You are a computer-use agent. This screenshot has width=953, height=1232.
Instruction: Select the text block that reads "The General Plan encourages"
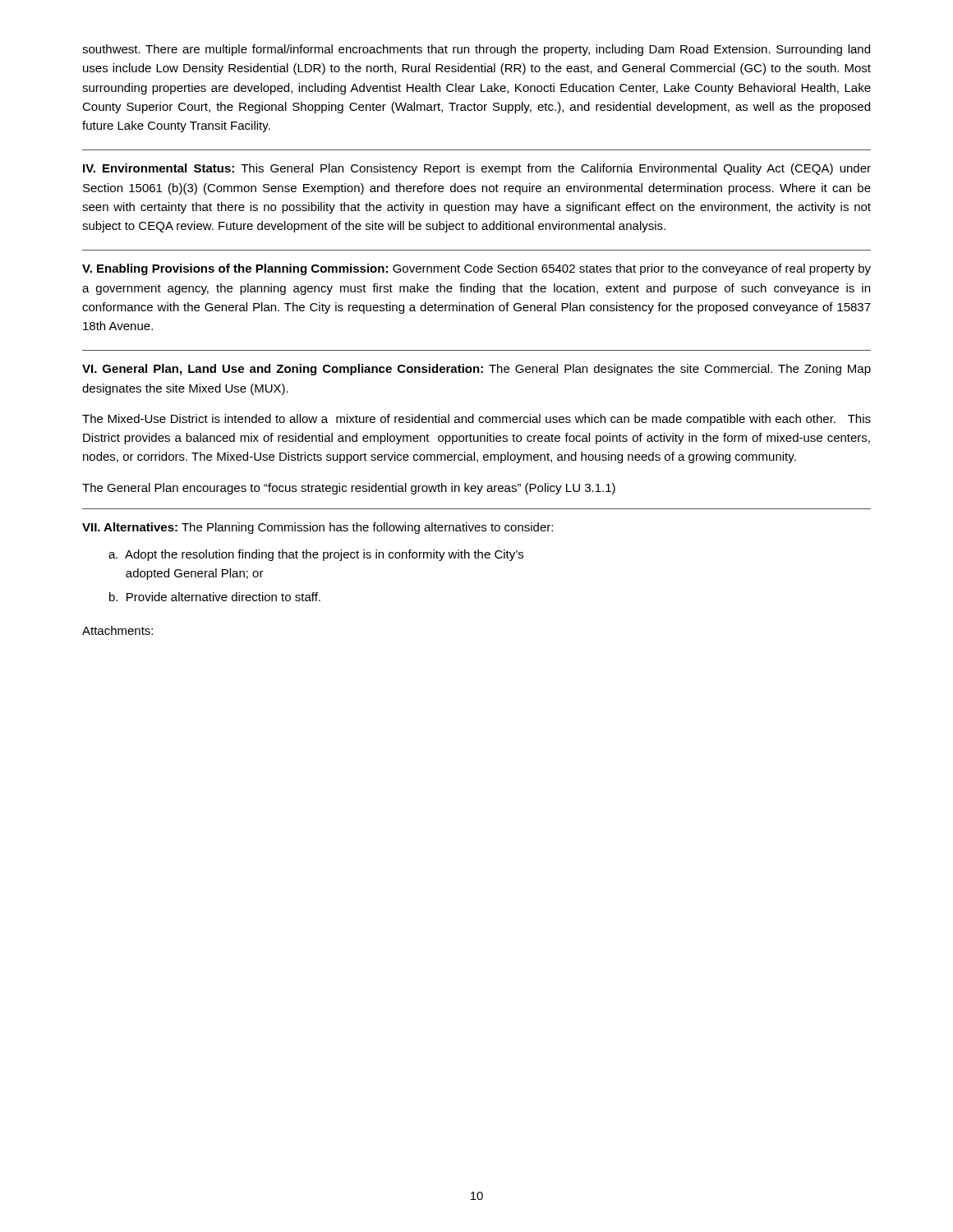349,487
